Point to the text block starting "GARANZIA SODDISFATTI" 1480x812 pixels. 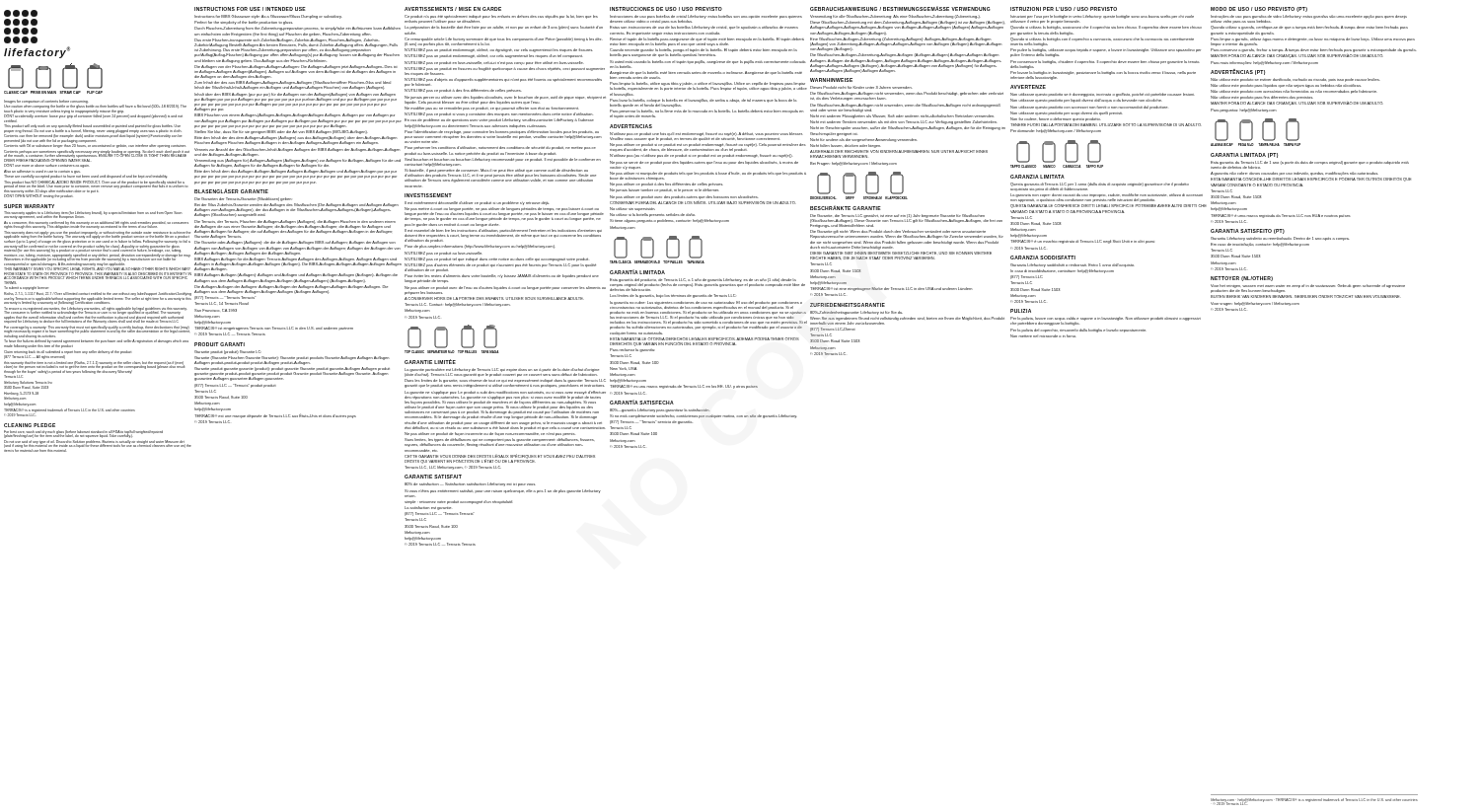click(x=1043, y=257)
